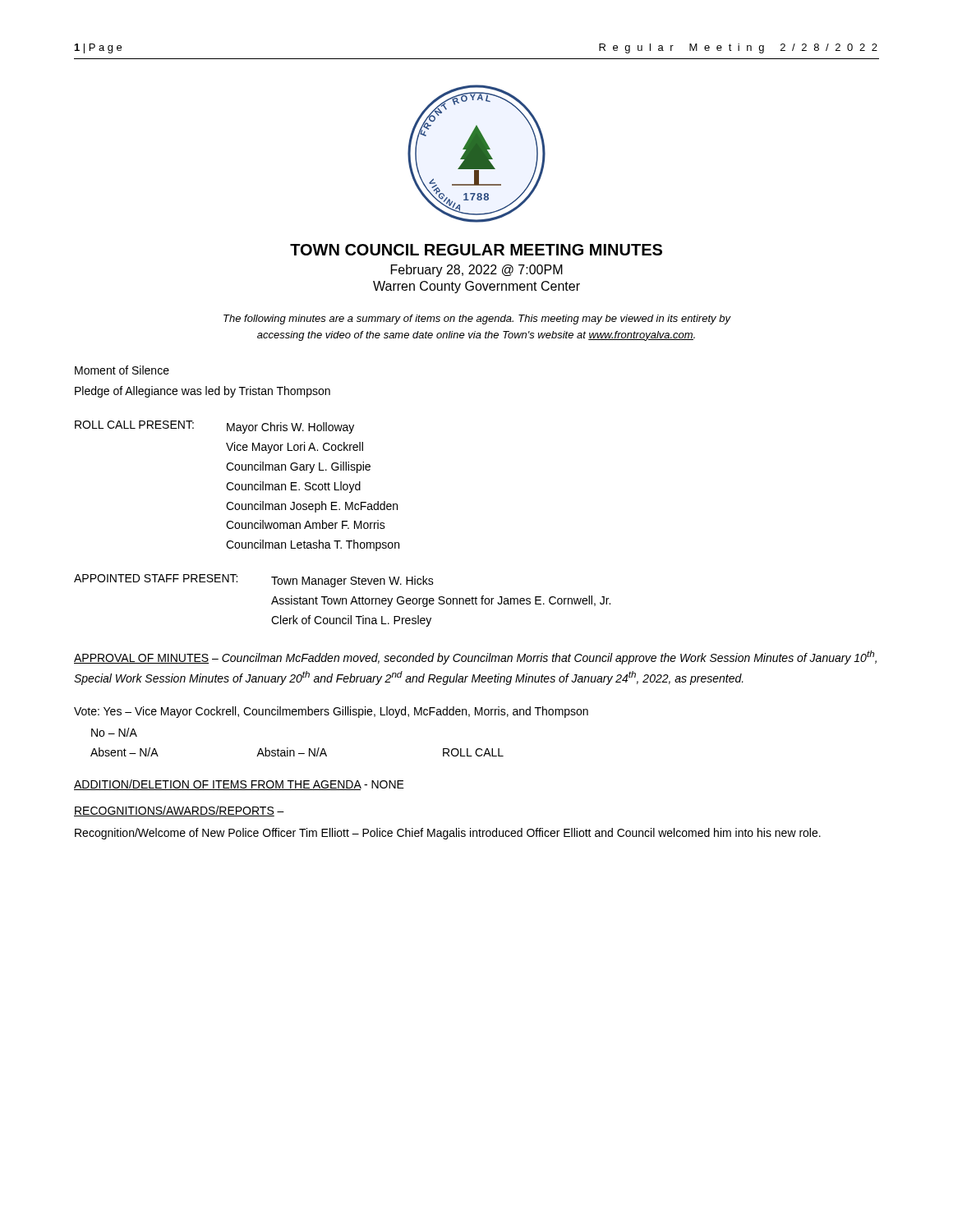Select the text block containing "Moment of Silence Pledge of Allegiance"
Viewport: 953px width, 1232px height.
(202, 381)
